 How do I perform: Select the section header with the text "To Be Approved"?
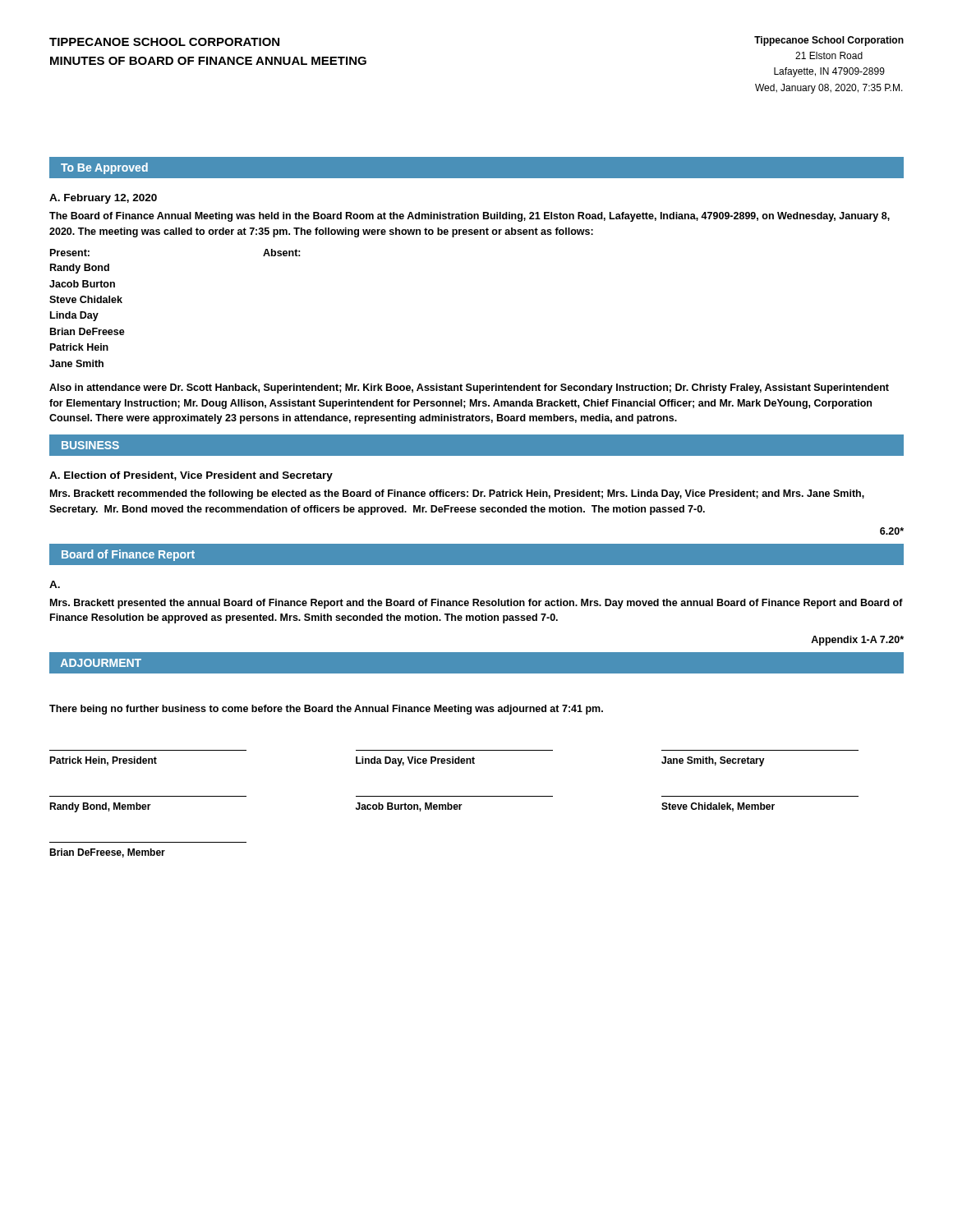coord(103,167)
